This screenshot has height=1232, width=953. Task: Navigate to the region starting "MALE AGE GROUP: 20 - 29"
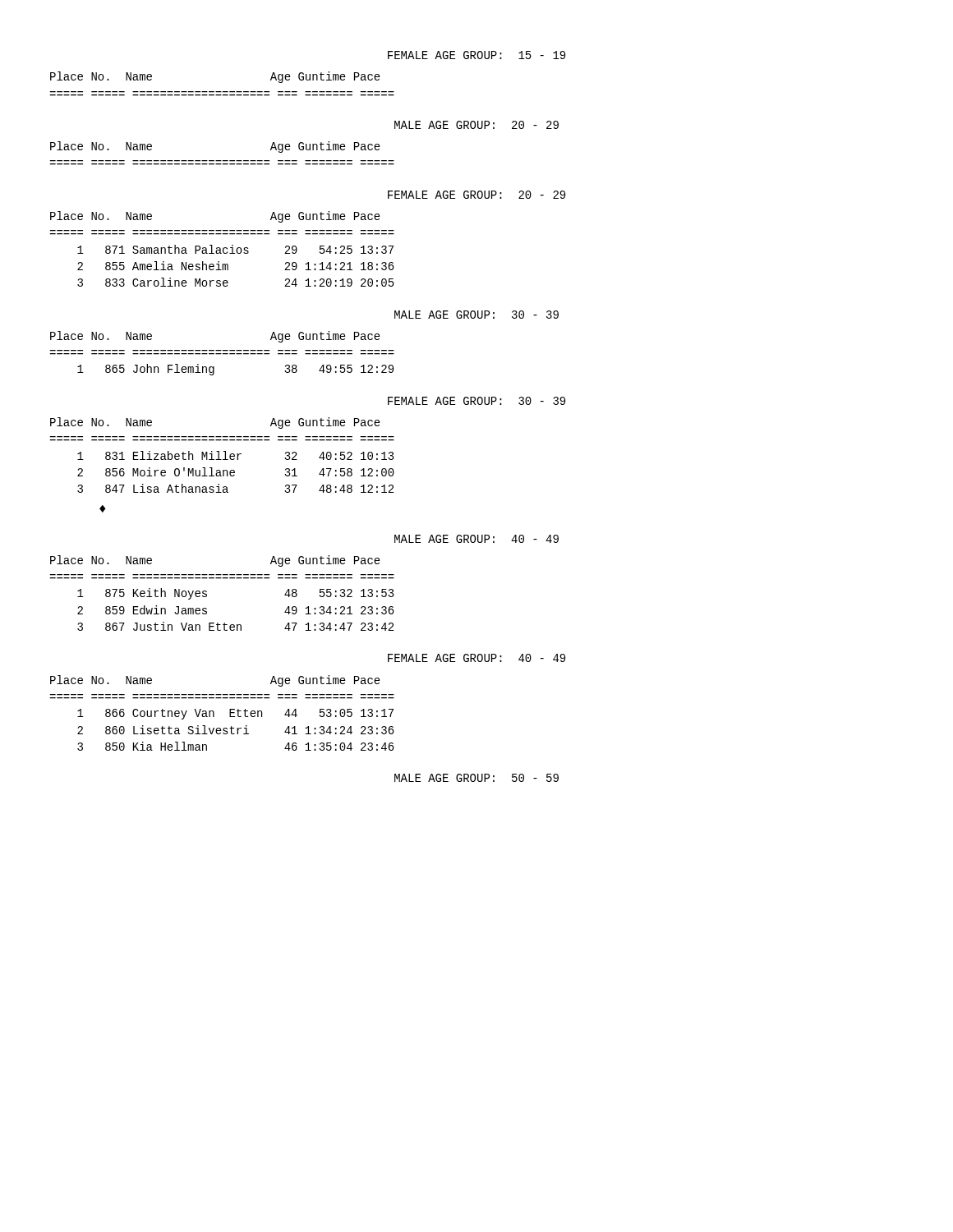click(476, 126)
